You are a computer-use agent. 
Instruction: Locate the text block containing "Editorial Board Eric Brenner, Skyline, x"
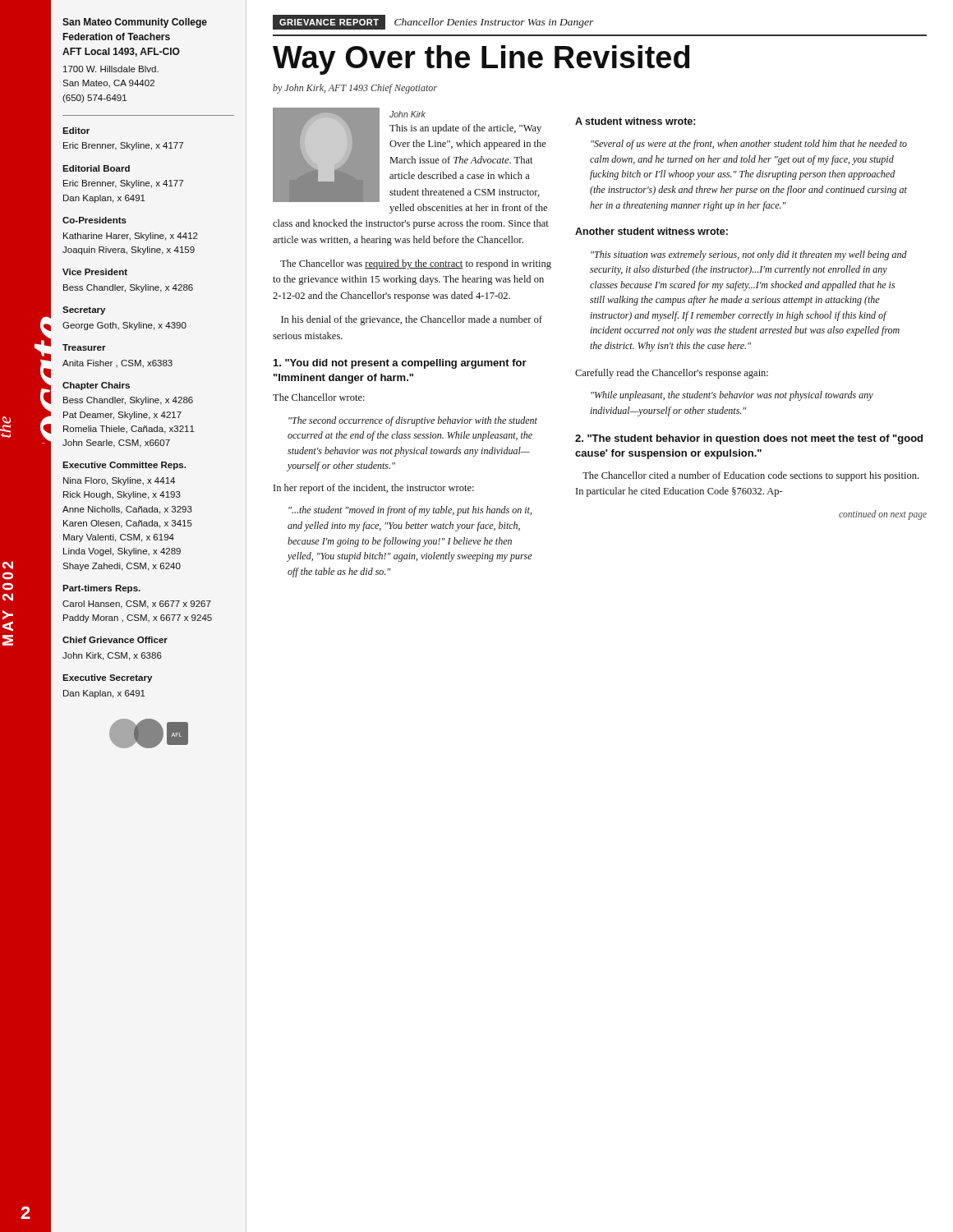click(x=148, y=183)
